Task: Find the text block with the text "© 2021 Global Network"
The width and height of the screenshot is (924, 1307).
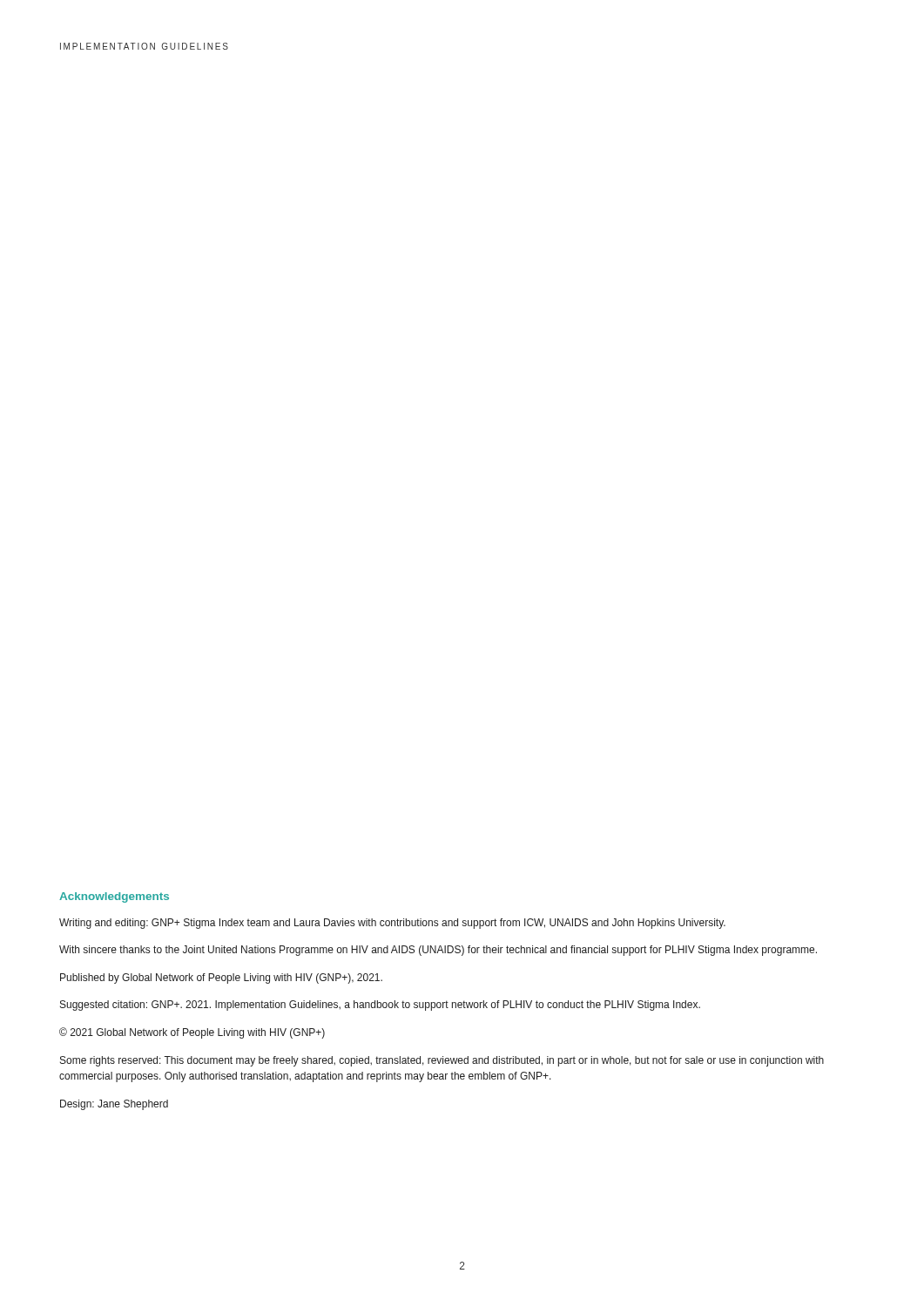Action: coord(192,1032)
